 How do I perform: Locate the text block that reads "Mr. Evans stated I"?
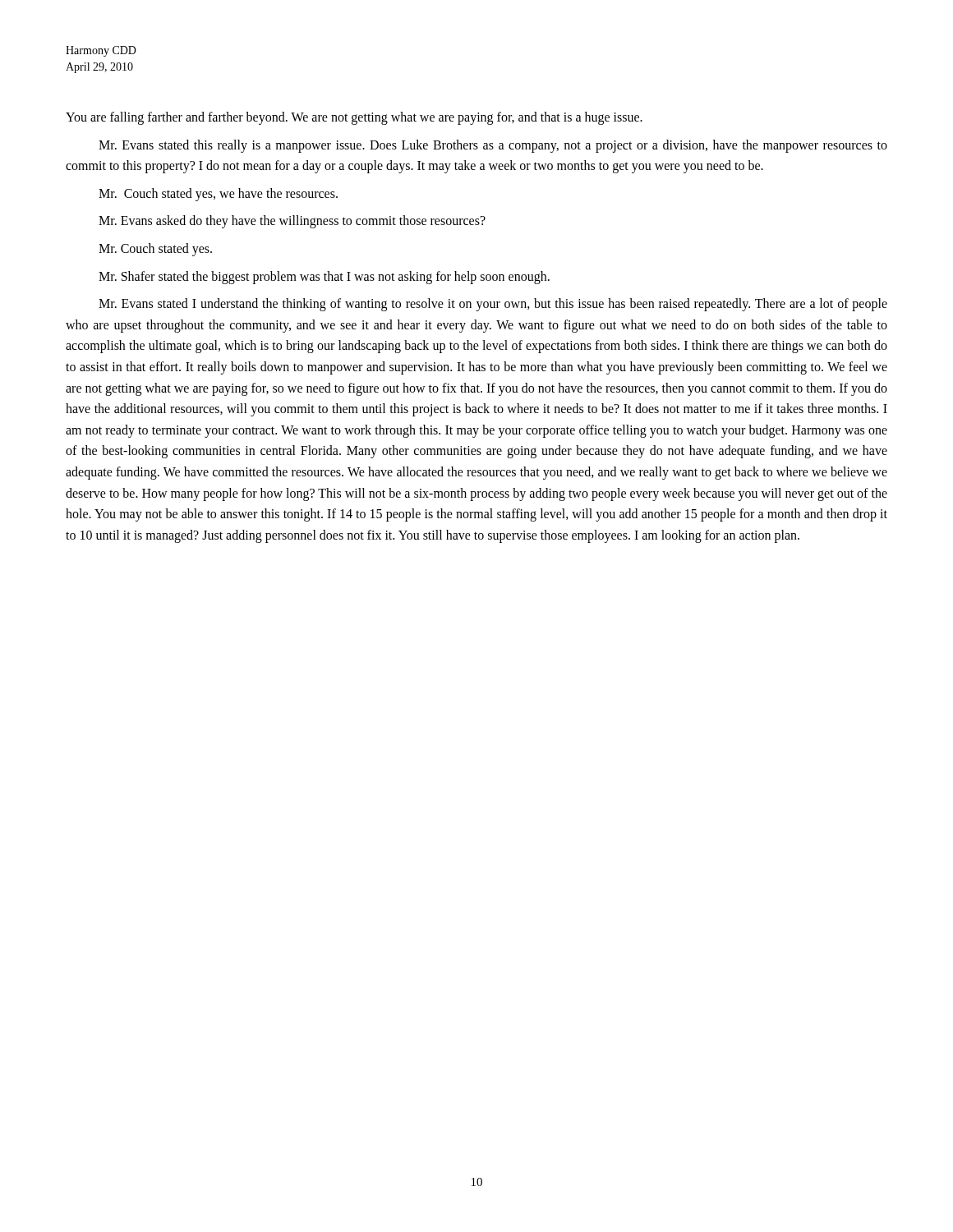click(x=476, y=419)
